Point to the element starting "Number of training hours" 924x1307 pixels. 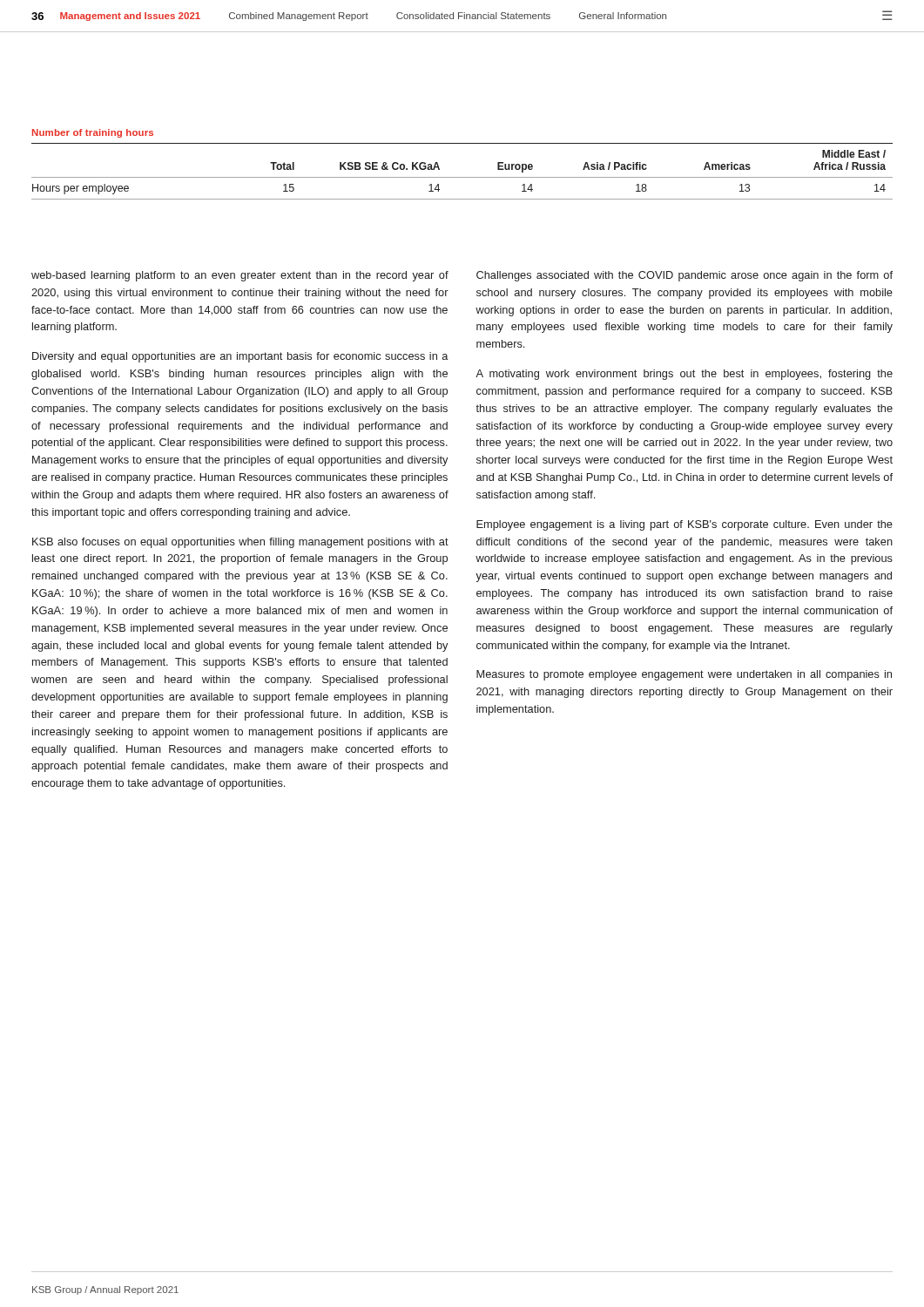point(93,132)
